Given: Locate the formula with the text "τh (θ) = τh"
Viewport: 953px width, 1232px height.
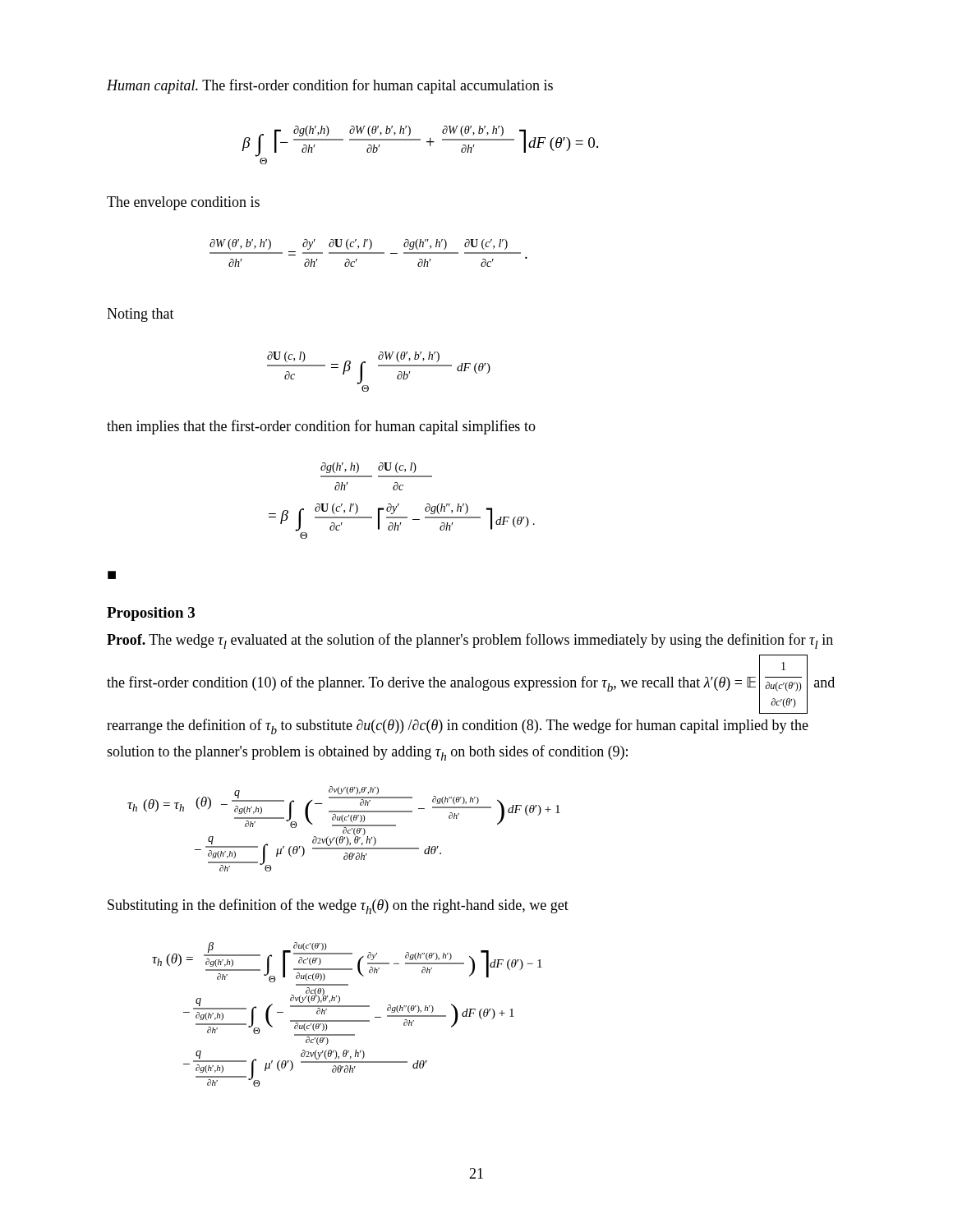Looking at the screenshot, I should click(485, 828).
